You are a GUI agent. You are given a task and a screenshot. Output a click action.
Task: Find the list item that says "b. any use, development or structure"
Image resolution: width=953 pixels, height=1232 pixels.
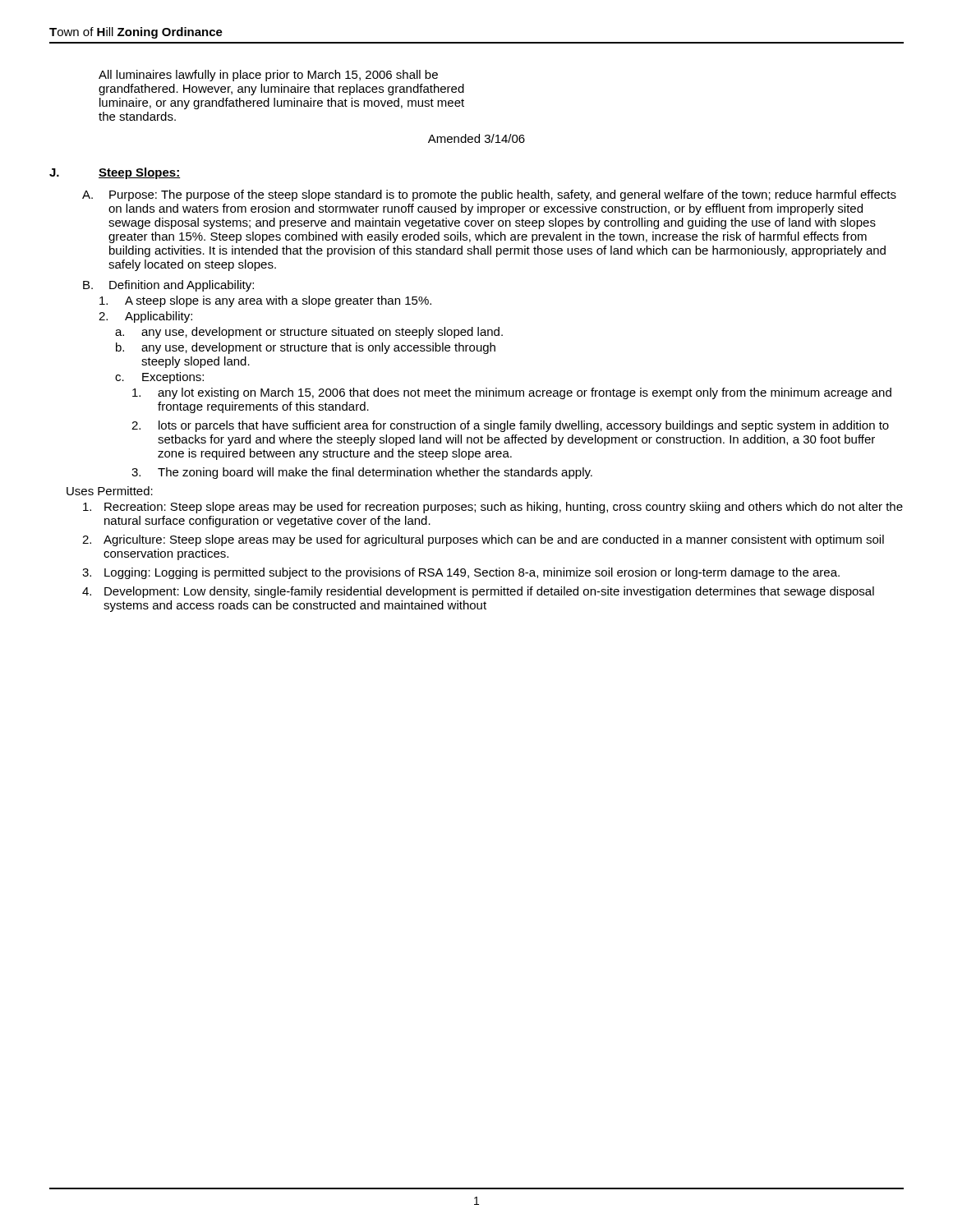306,354
